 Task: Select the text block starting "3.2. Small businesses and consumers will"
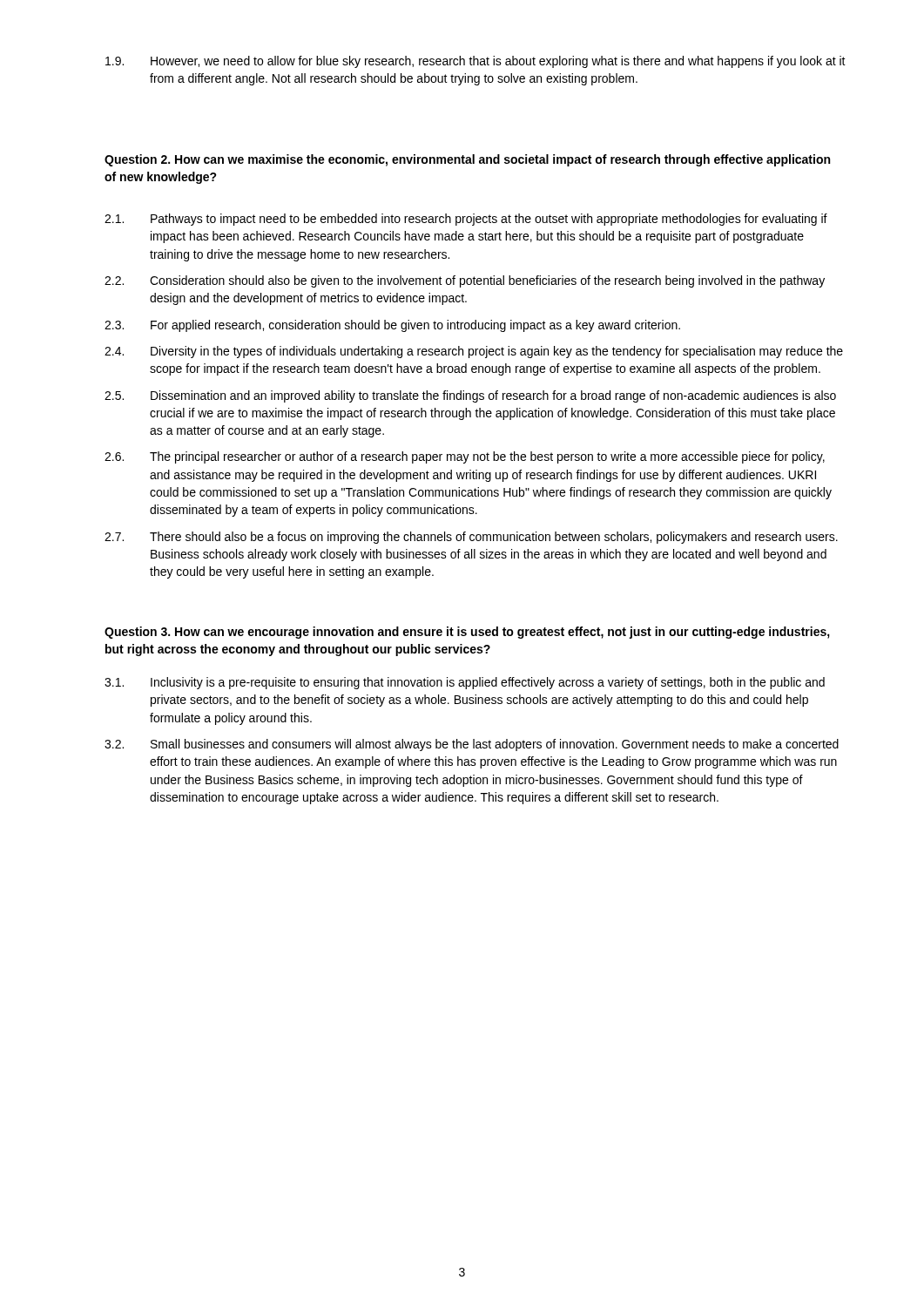(x=475, y=771)
